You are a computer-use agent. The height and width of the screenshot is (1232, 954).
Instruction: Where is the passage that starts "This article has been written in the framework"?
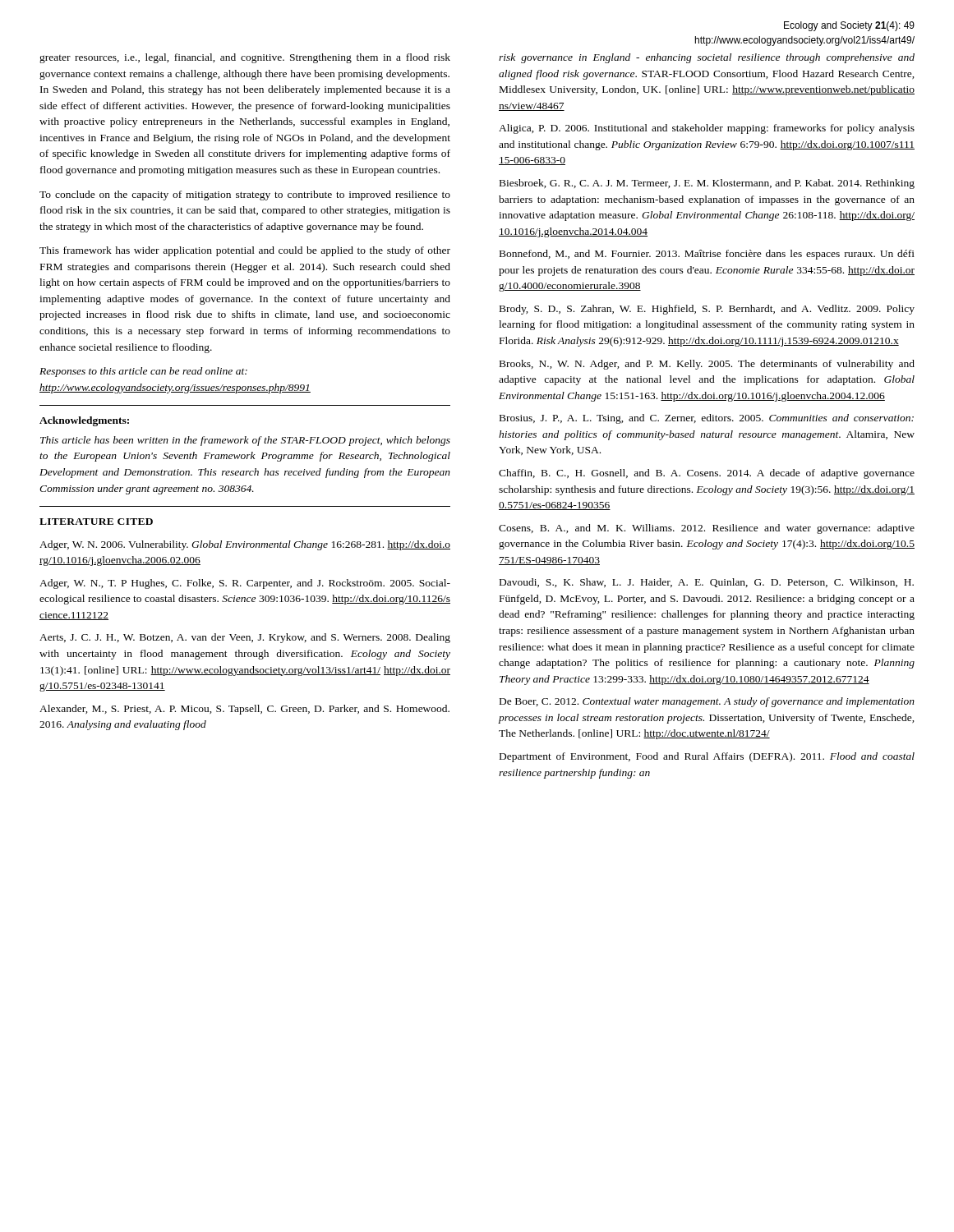[245, 464]
